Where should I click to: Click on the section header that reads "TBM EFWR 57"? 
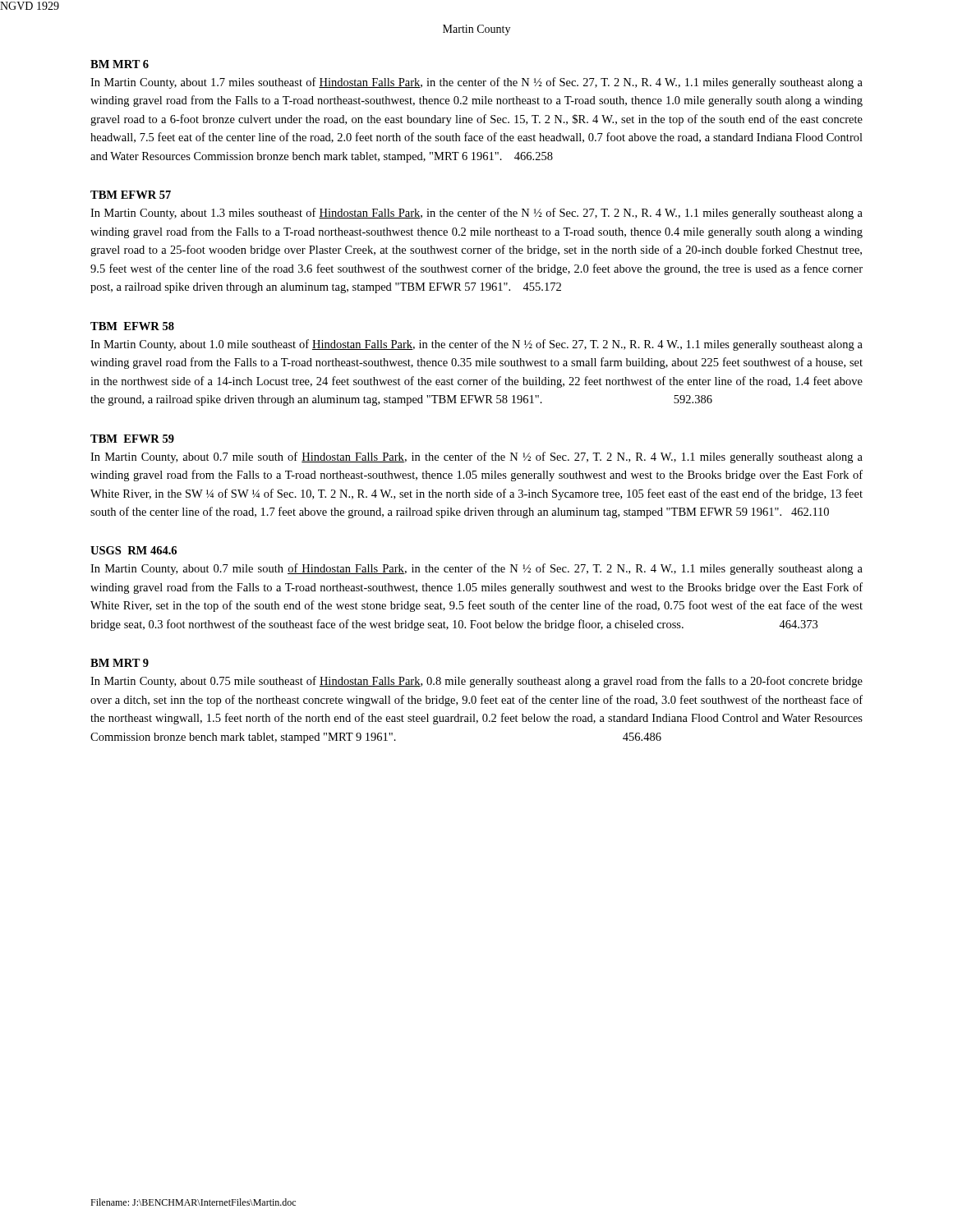pyautogui.click(x=476, y=242)
